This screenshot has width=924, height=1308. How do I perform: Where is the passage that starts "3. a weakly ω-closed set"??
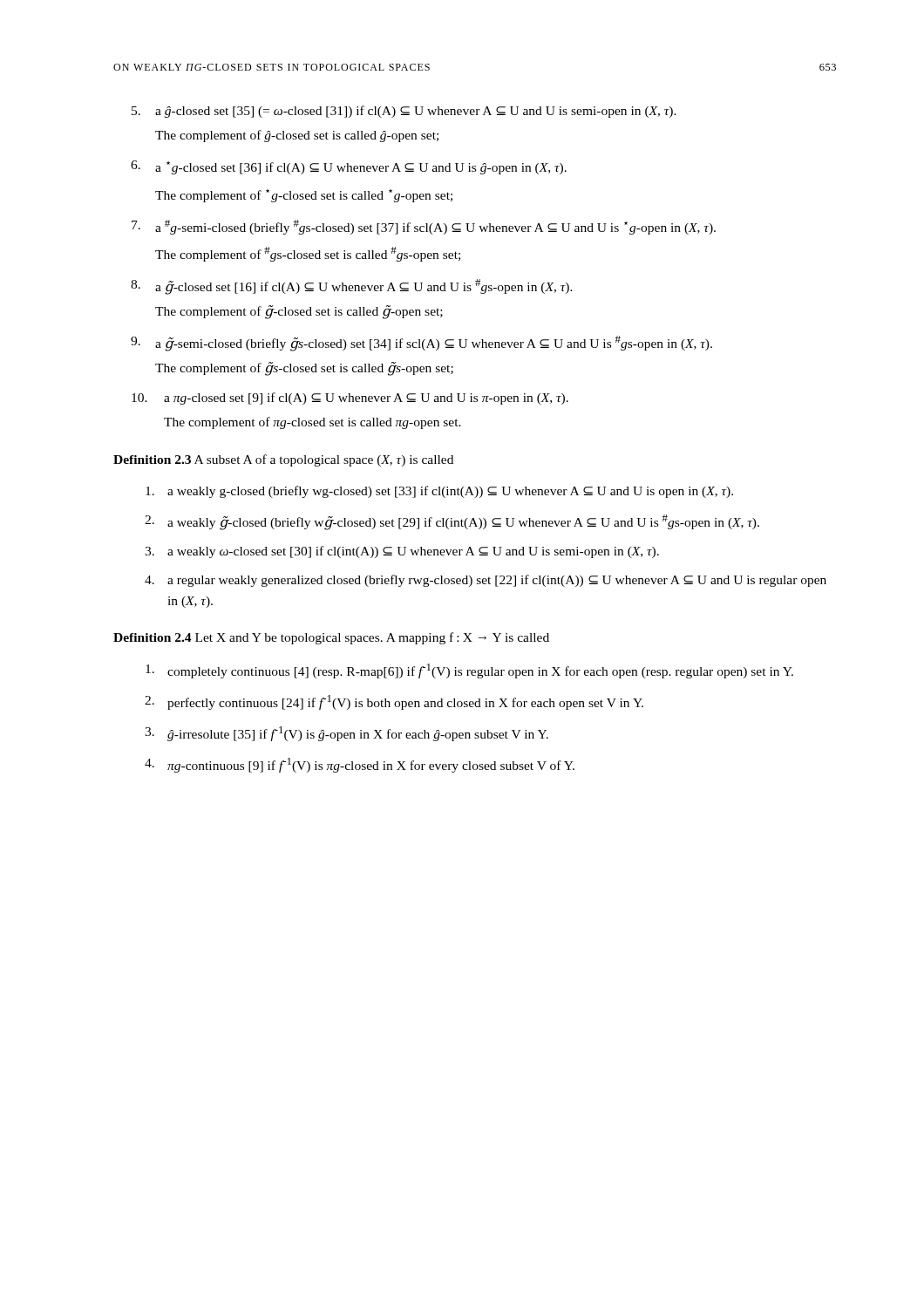tap(491, 551)
